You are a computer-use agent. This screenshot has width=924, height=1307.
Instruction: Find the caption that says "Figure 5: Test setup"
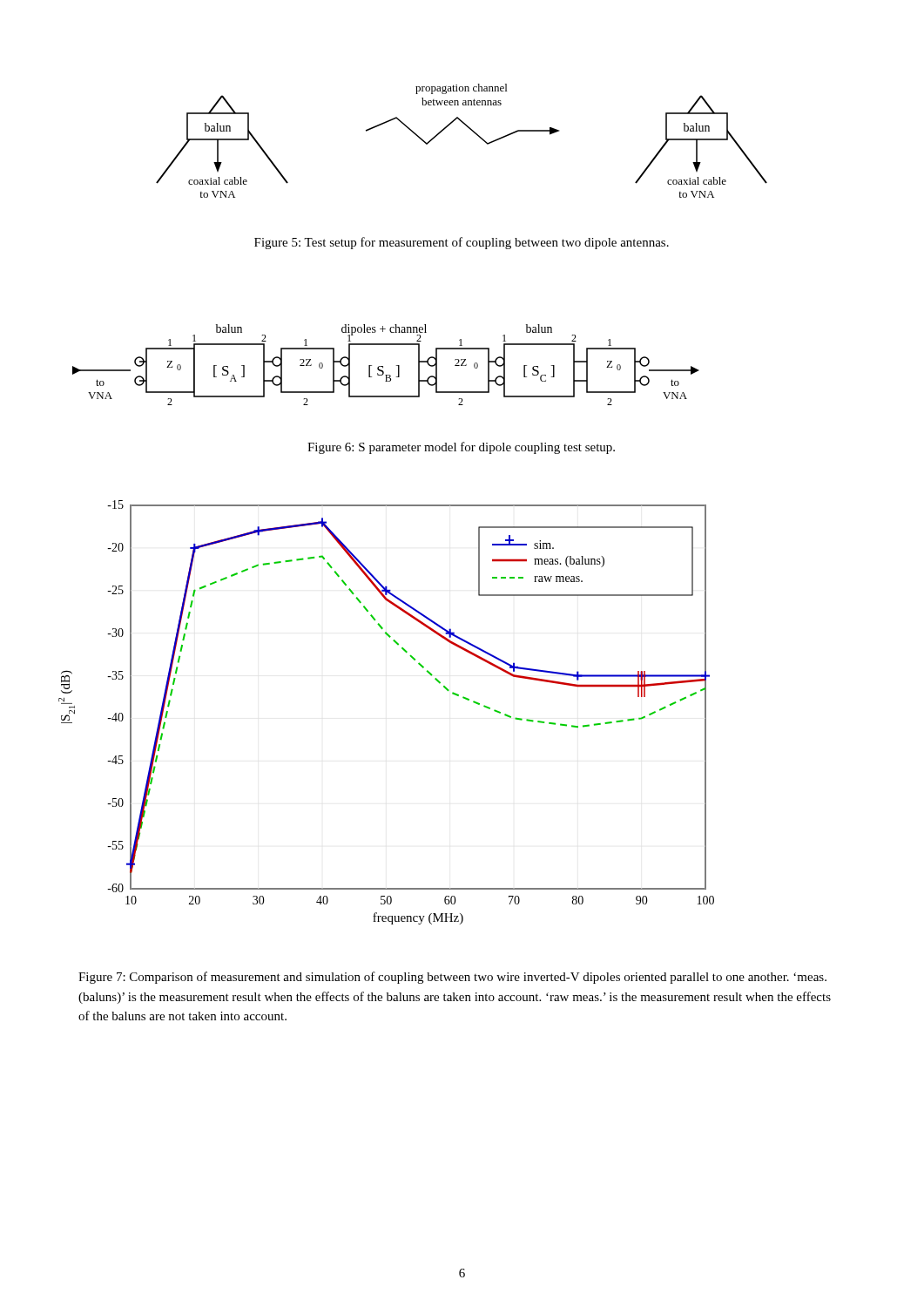[462, 242]
